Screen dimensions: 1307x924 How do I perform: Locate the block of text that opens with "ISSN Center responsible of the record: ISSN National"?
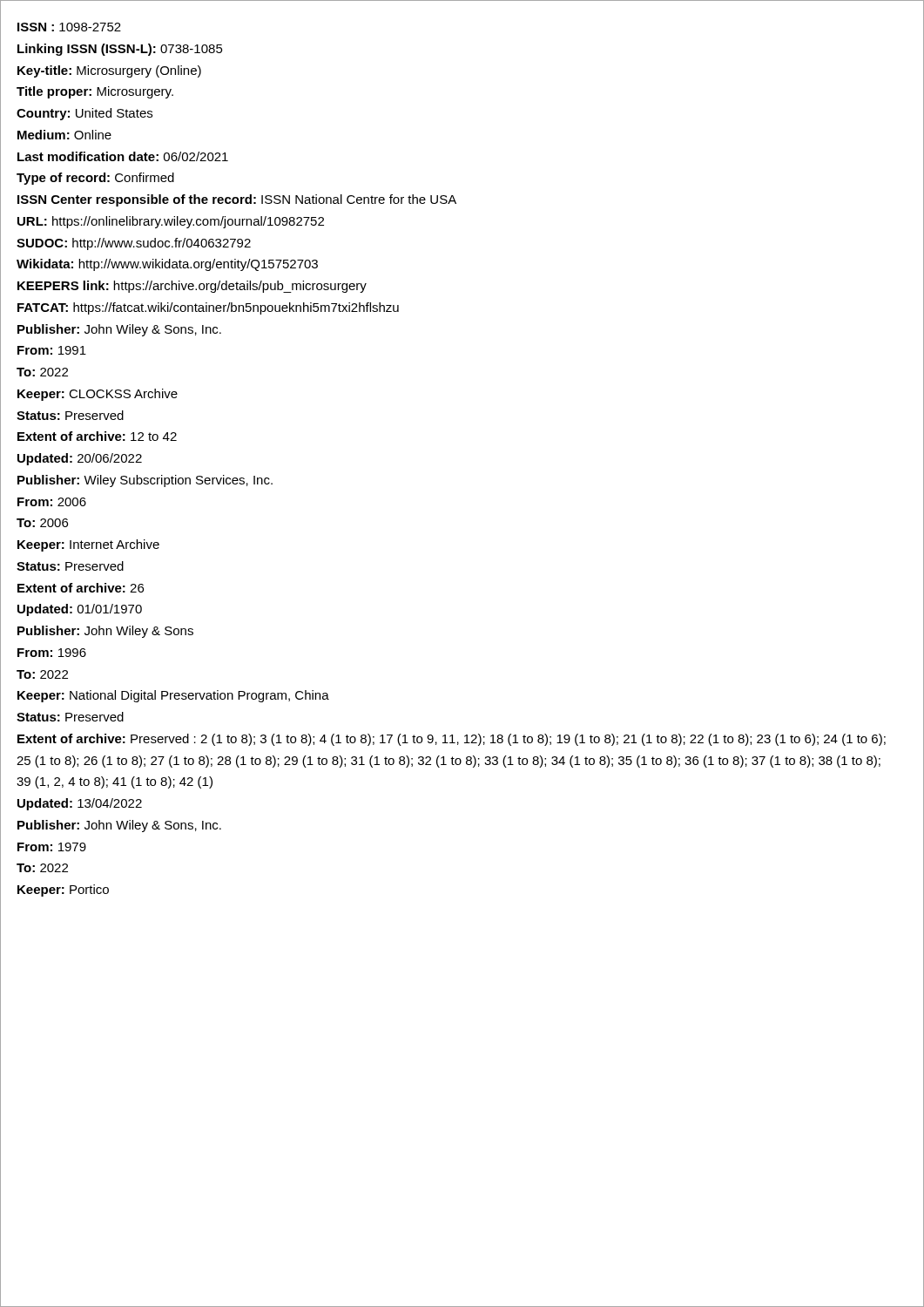click(236, 199)
